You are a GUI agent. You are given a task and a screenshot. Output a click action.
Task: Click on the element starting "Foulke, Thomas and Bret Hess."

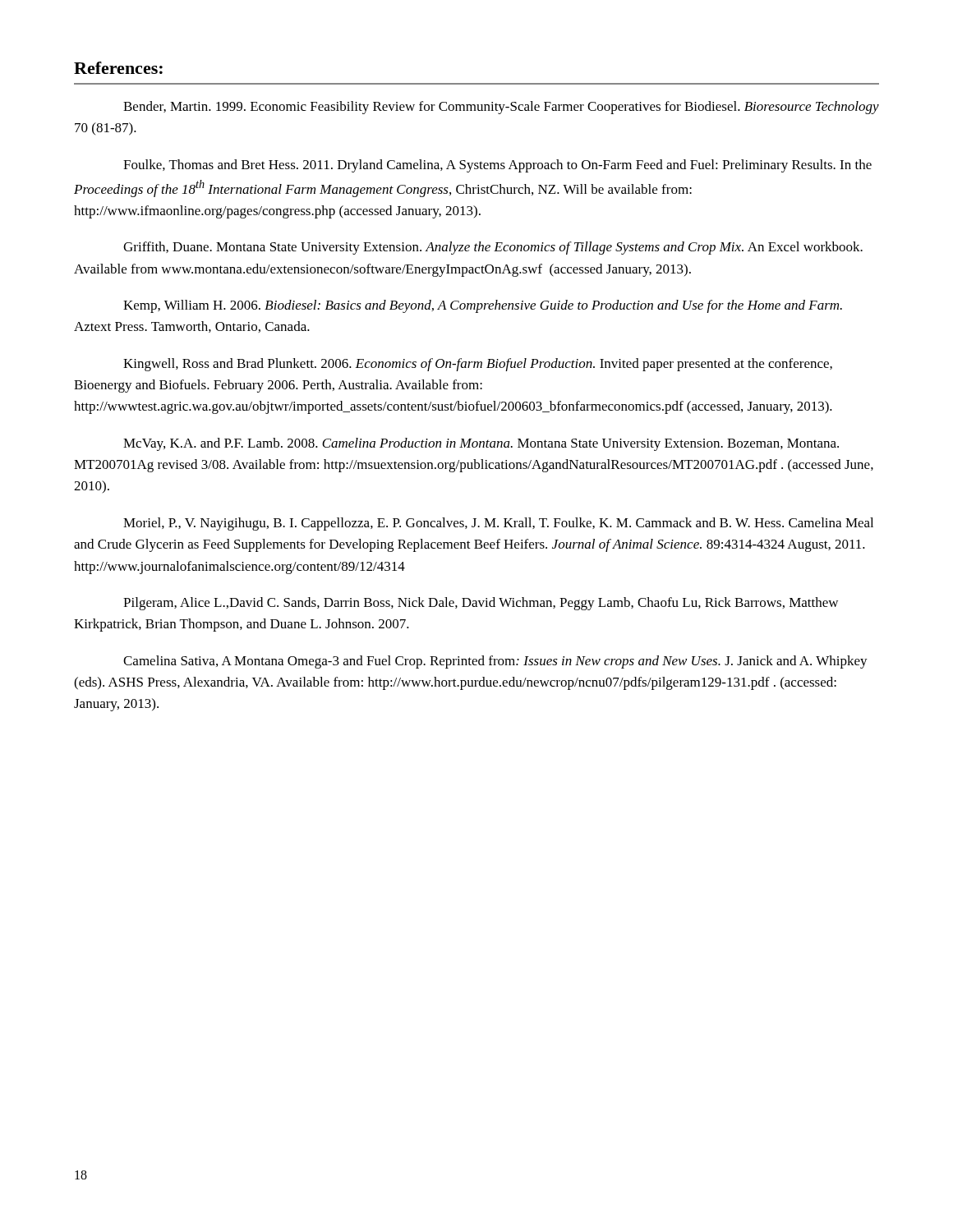point(473,188)
